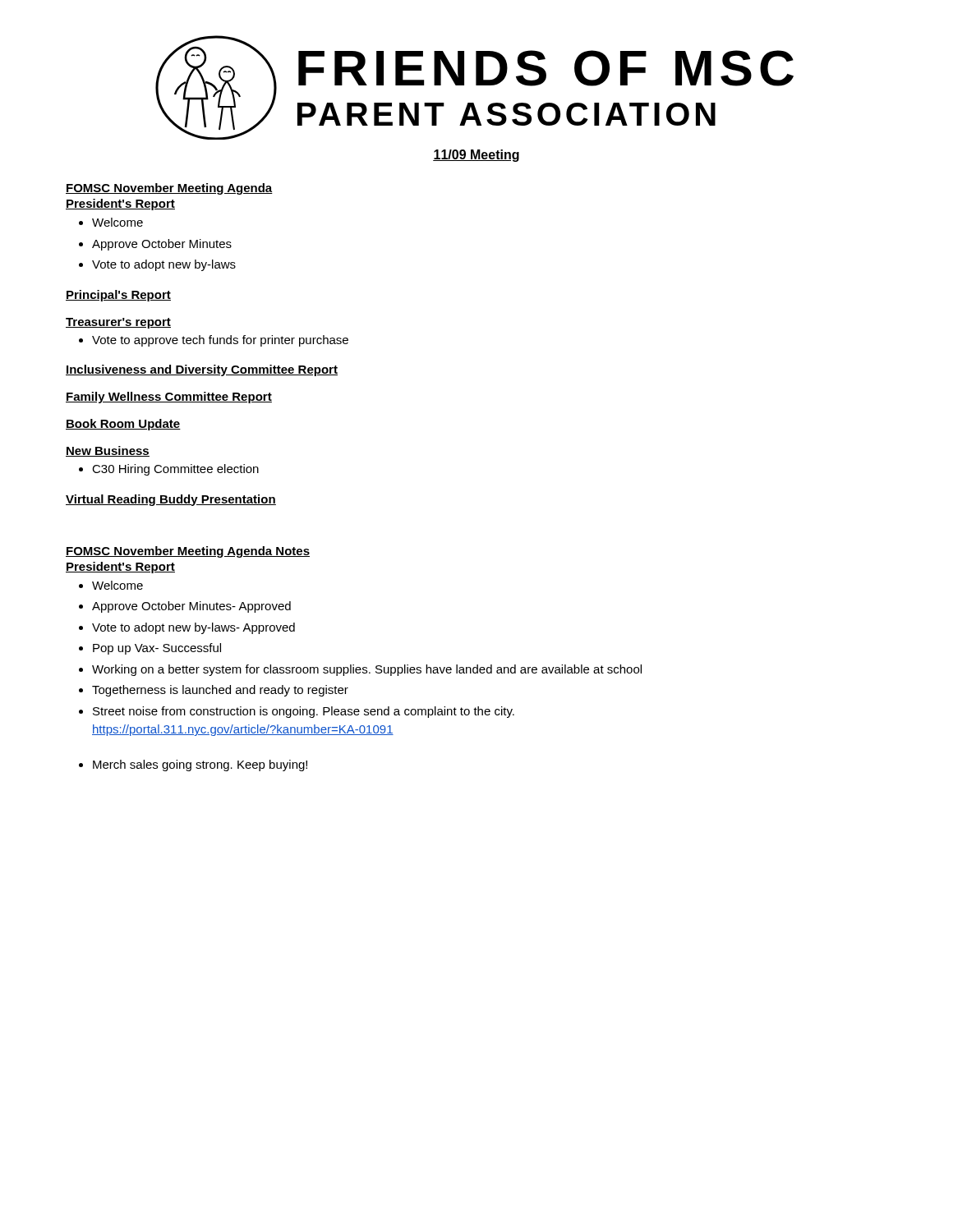Locate the text "Inclusiveness and Diversity Committee Report"
The height and width of the screenshot is (1232, 953).
point(202,369)
